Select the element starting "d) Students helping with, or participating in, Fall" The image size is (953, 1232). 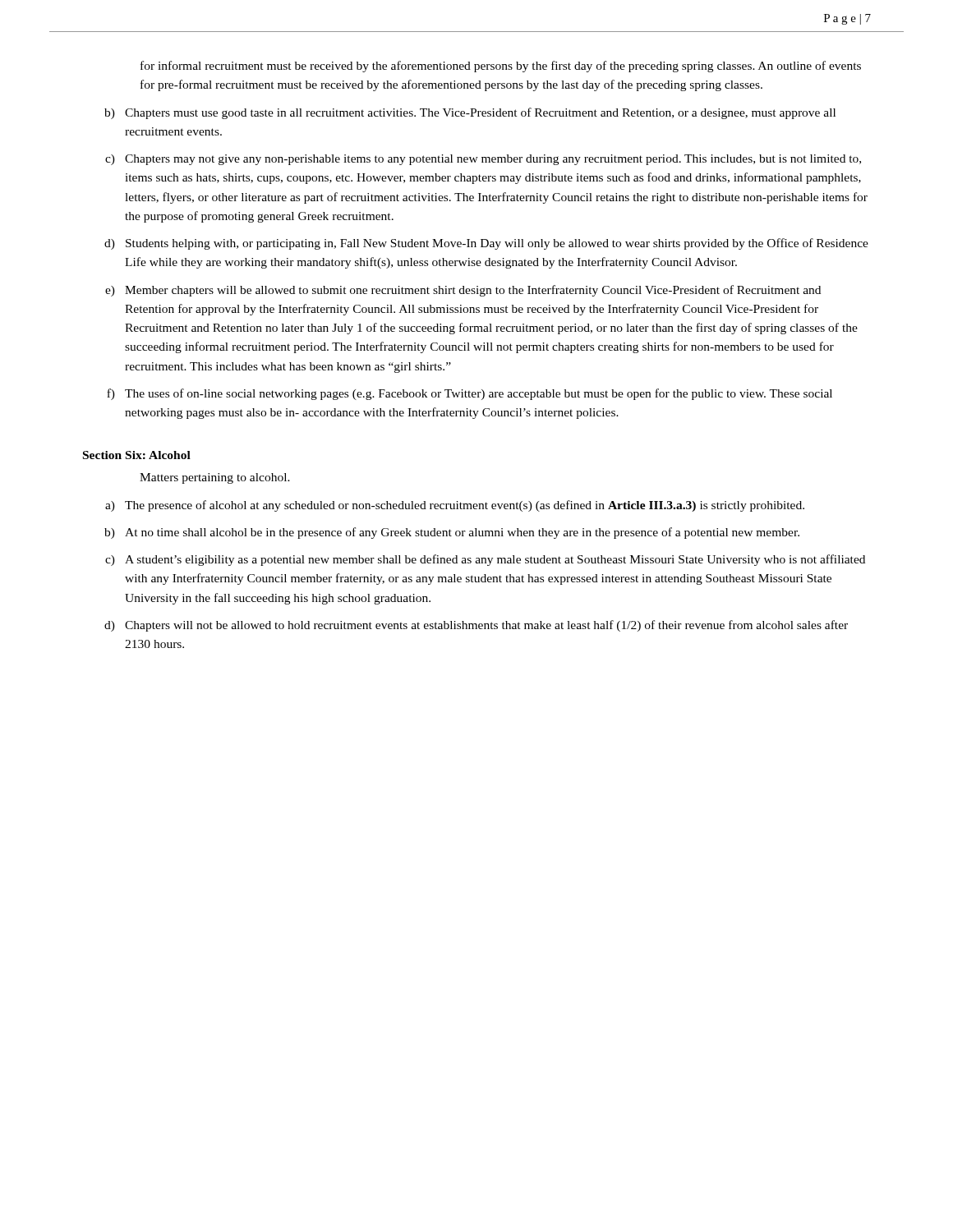[476, 252]
